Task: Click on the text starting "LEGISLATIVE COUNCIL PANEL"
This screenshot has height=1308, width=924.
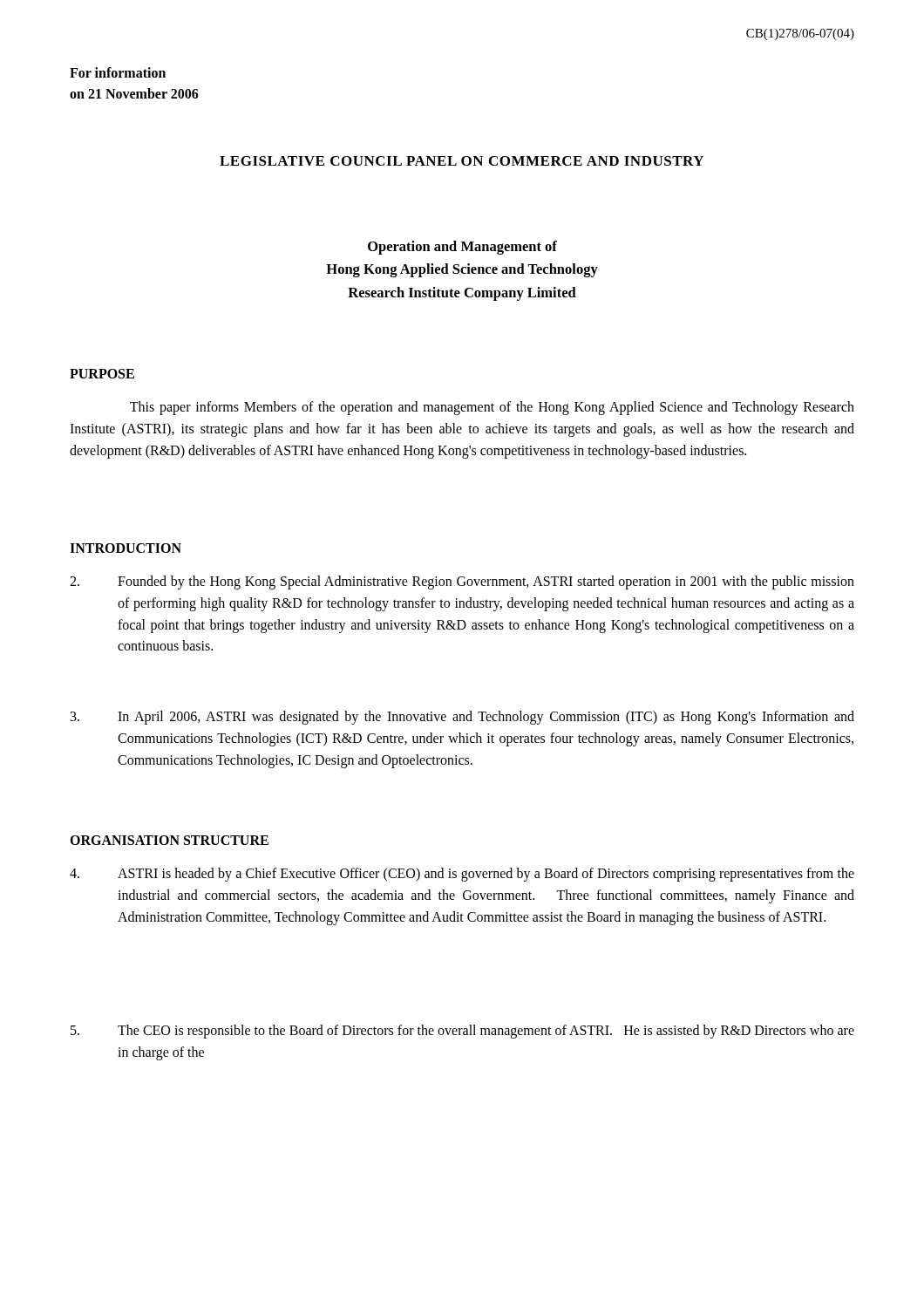Action: pyautogui.click(x=462, y=161)
